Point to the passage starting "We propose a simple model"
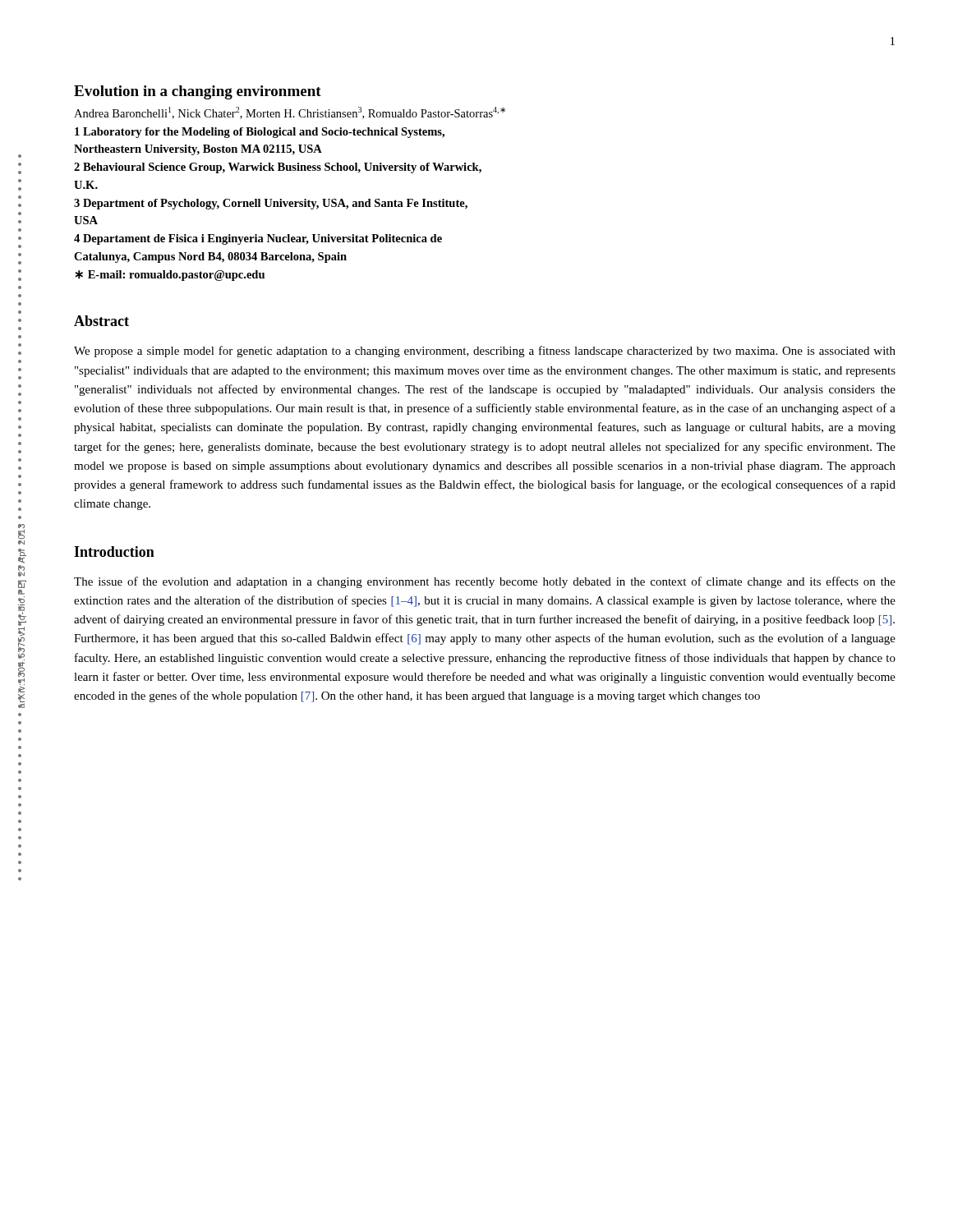This screenshot has height=1232, width=953. [485, 428]
